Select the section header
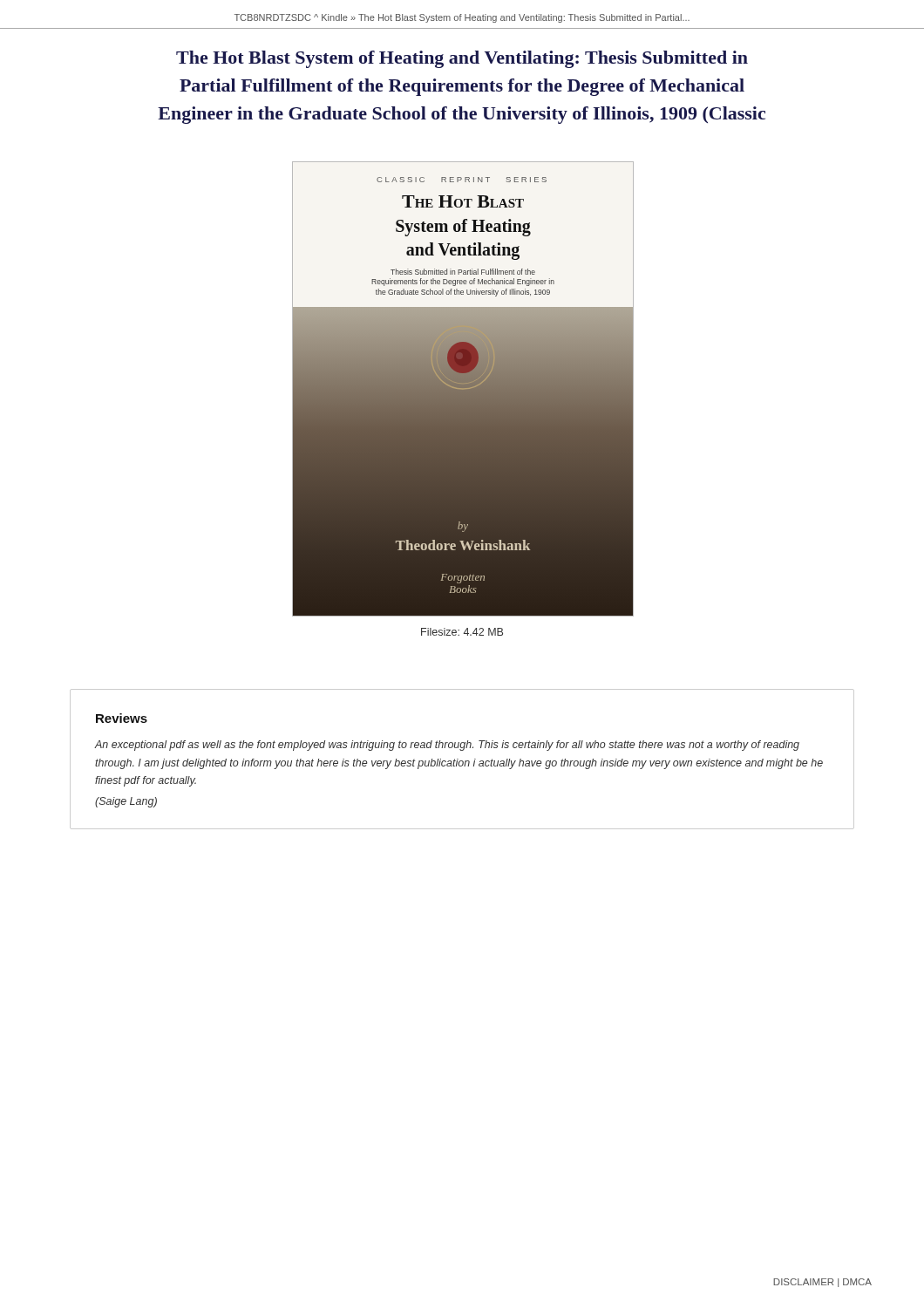Image resolution: width=924 pixels, height=1308 pixels. coord(121,718)
